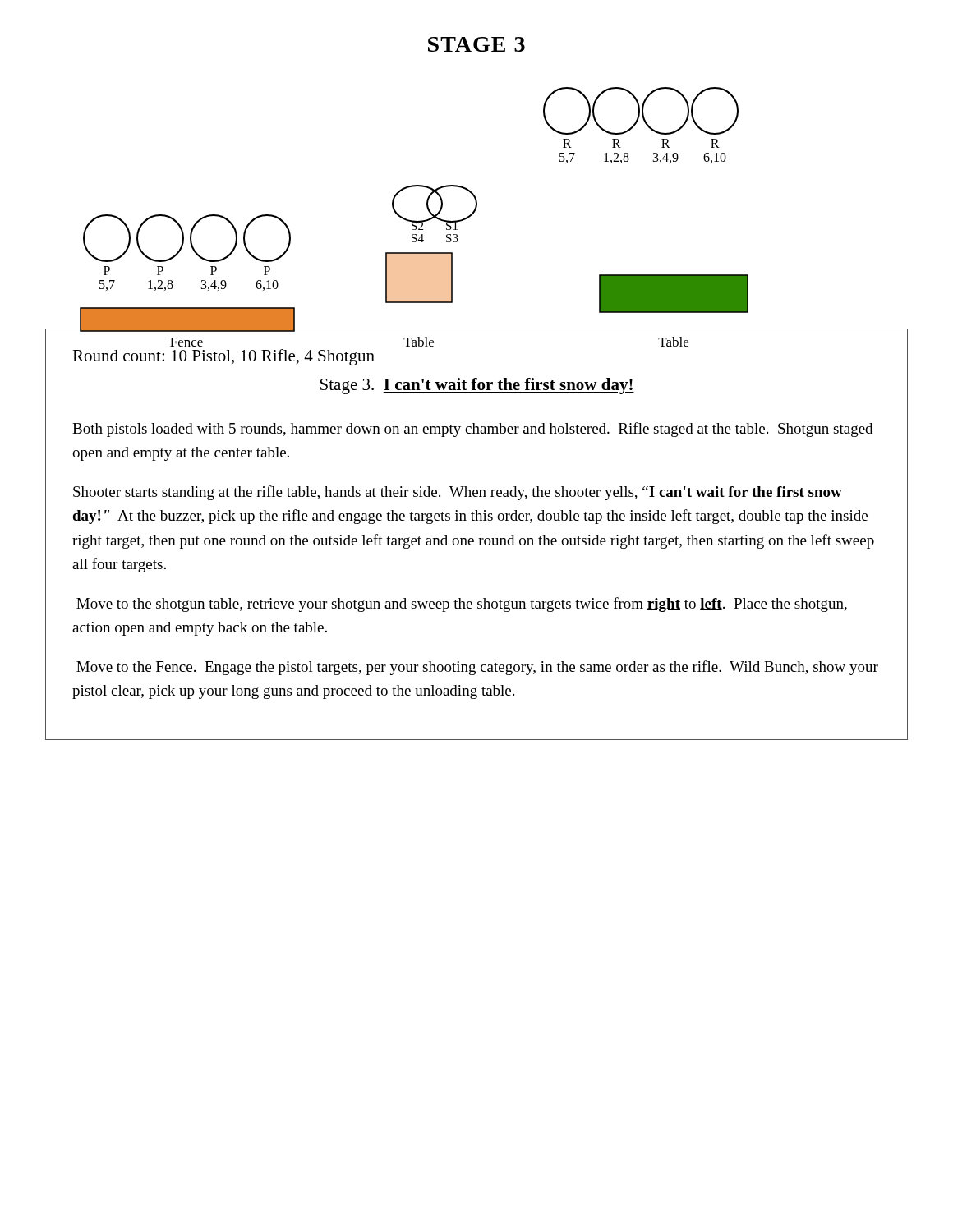
Task: Select the schematic
Action: (x=476, y=218)
